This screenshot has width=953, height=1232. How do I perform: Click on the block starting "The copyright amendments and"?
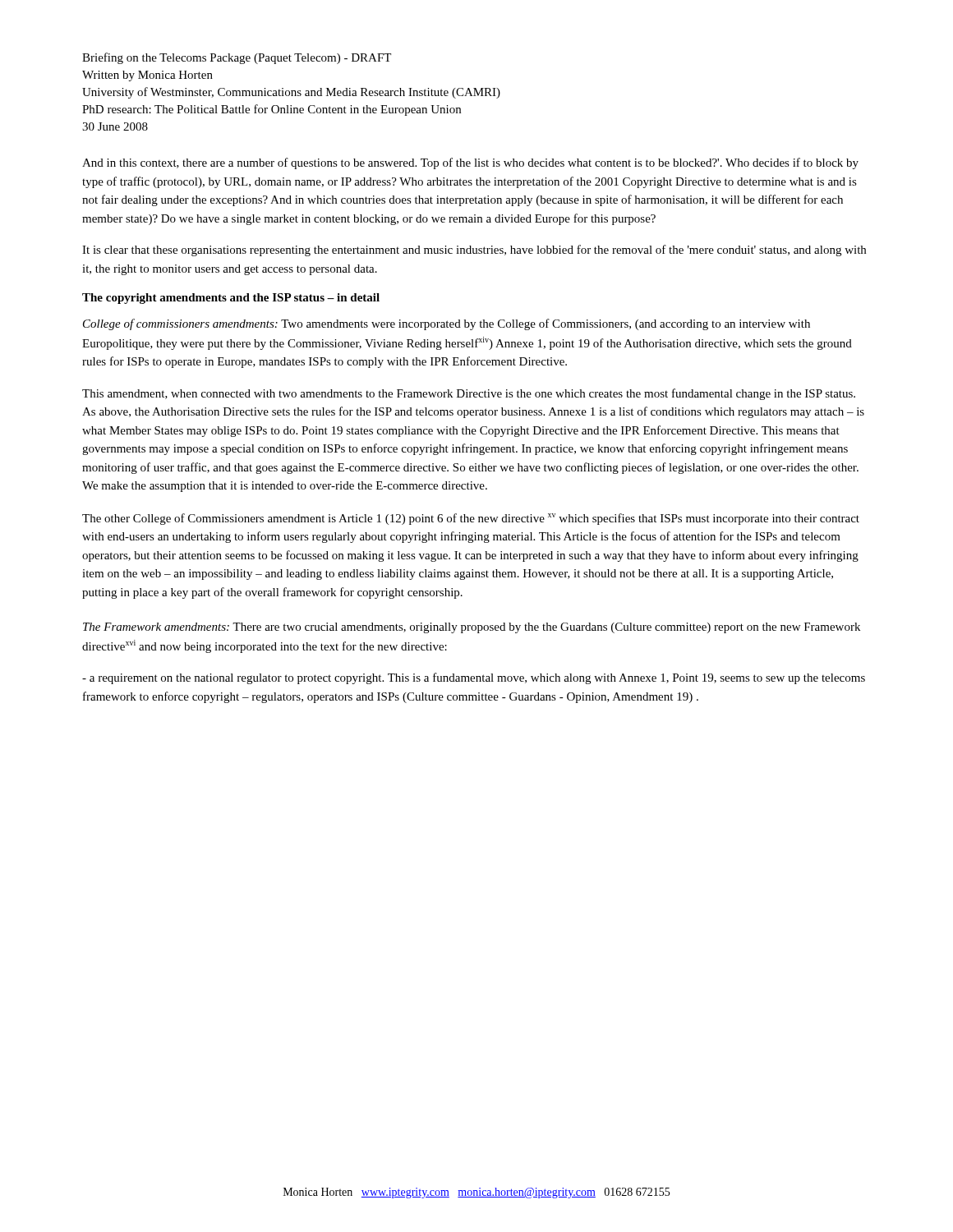(231, 297)
